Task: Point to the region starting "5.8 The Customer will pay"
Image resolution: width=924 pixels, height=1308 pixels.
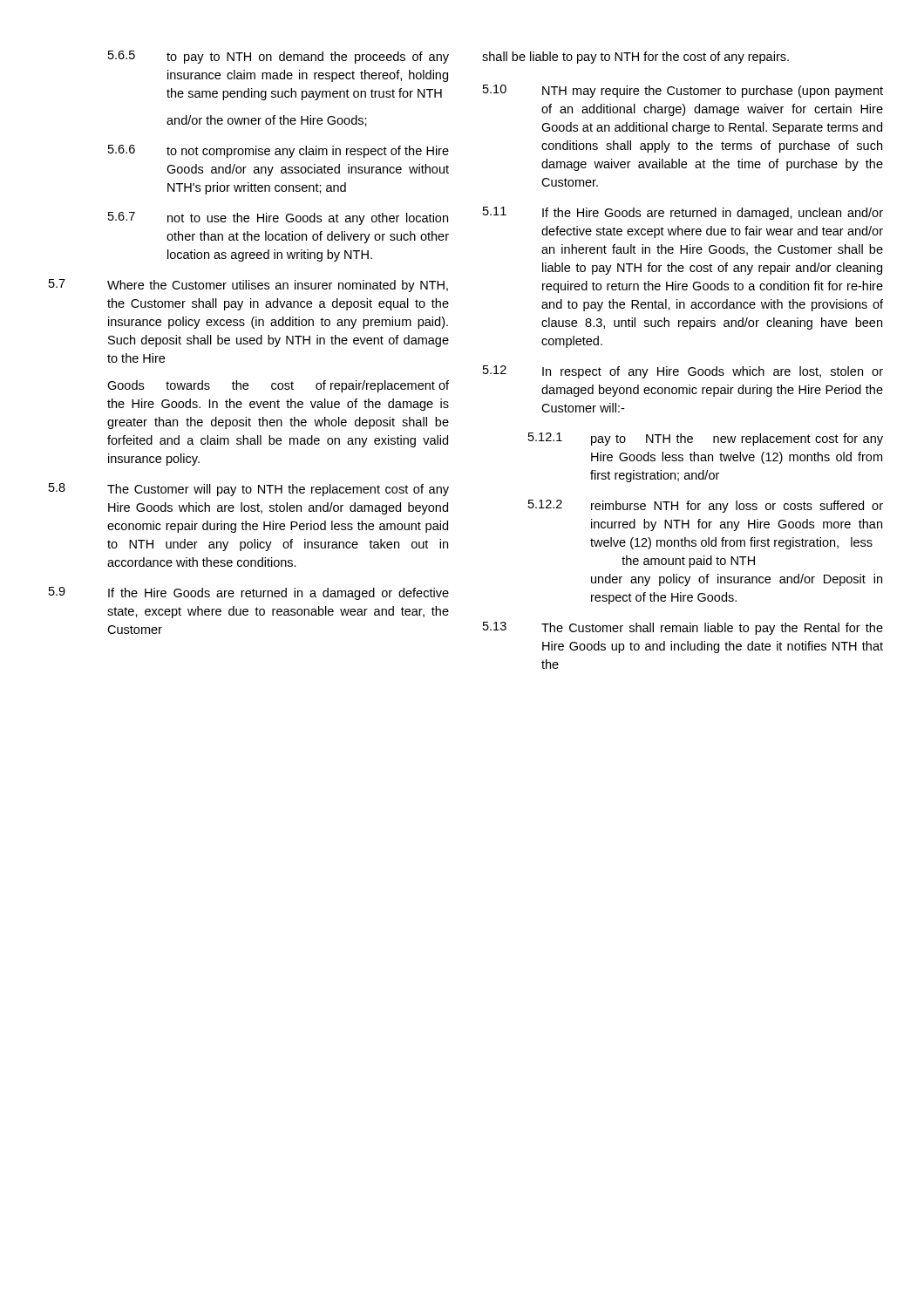Action: (x=248, y=527)
